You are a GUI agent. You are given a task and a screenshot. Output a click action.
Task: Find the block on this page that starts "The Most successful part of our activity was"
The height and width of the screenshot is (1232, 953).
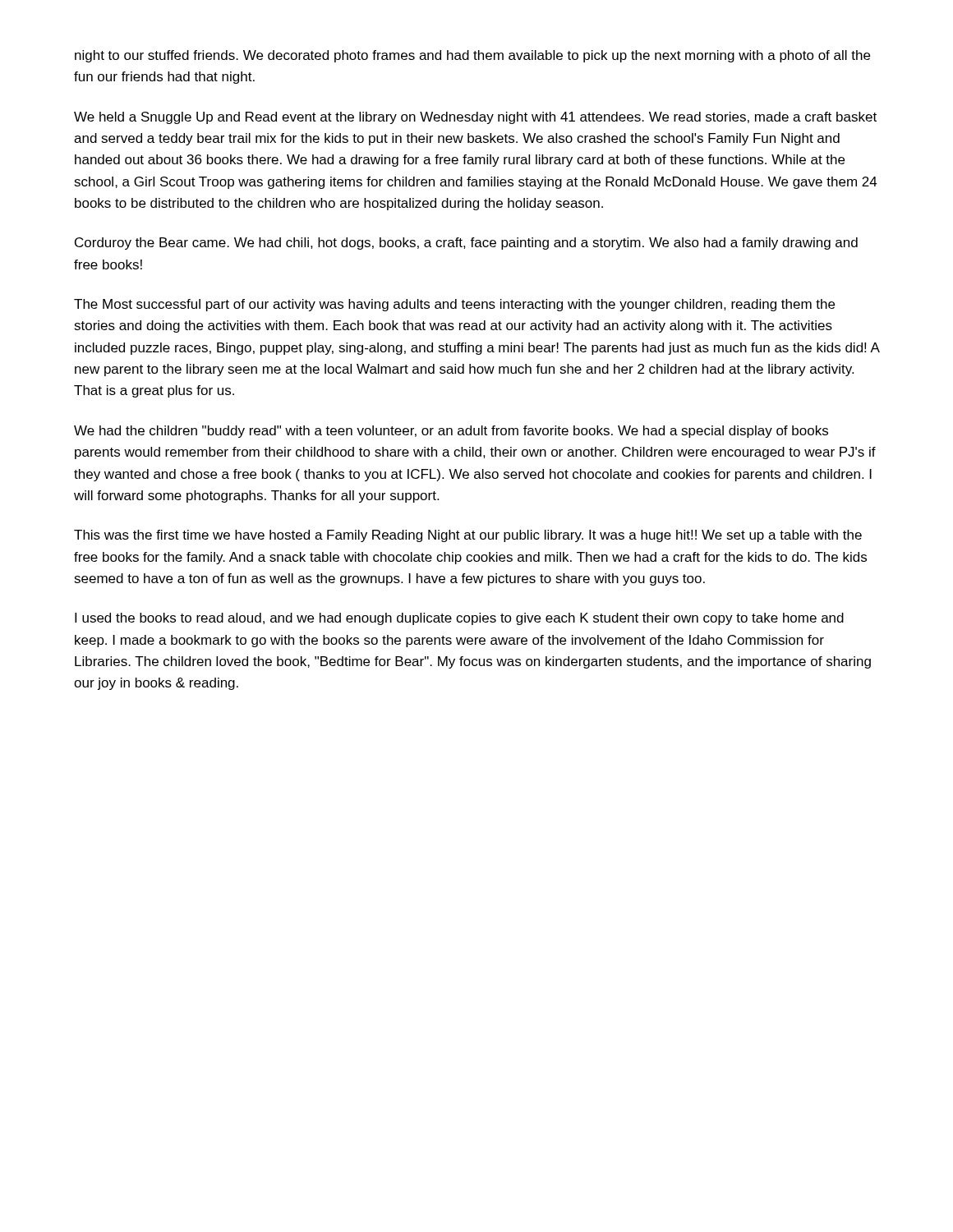click(476, 348)
